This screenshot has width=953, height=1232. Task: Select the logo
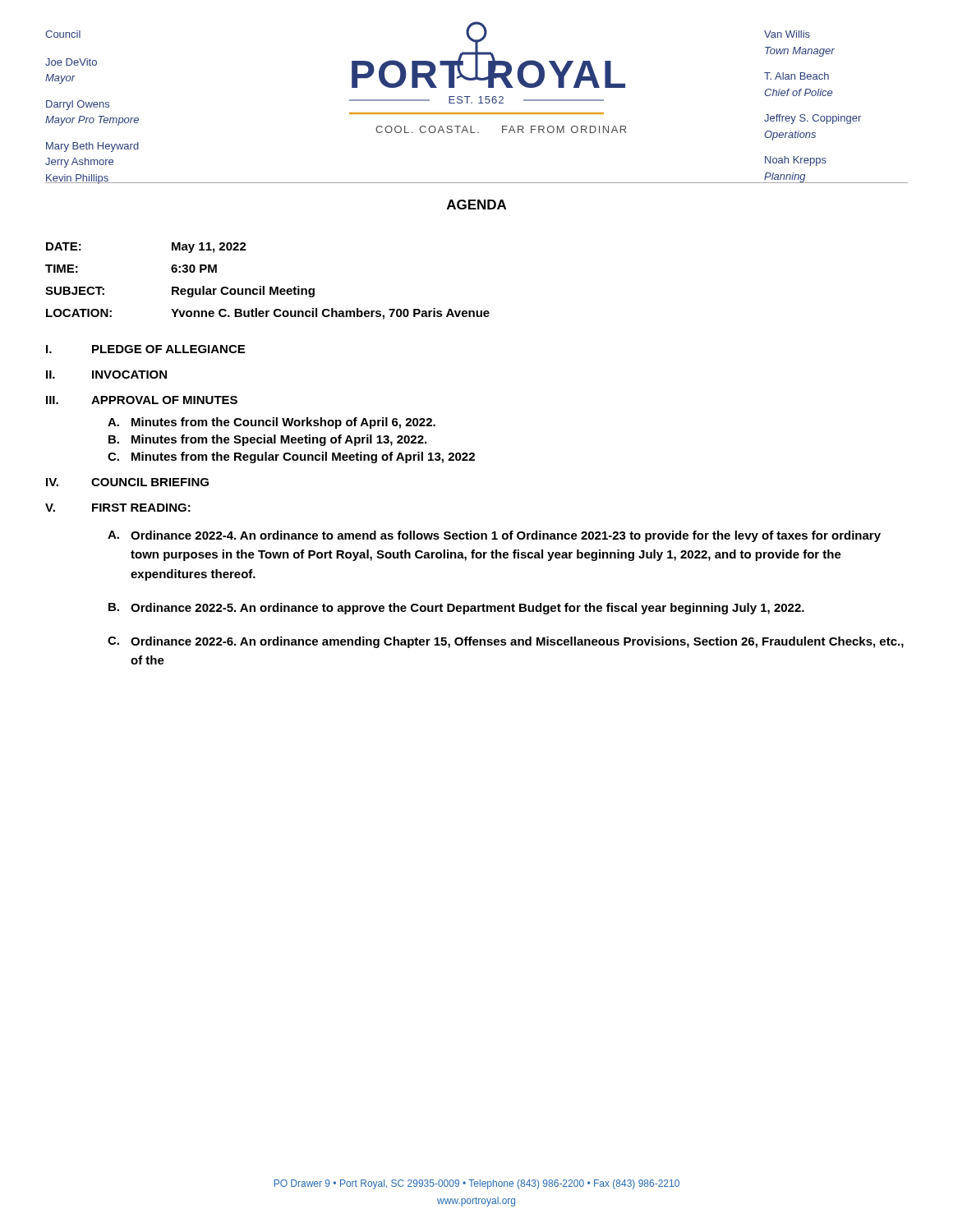pyautogui.click(x=476, y=95)
